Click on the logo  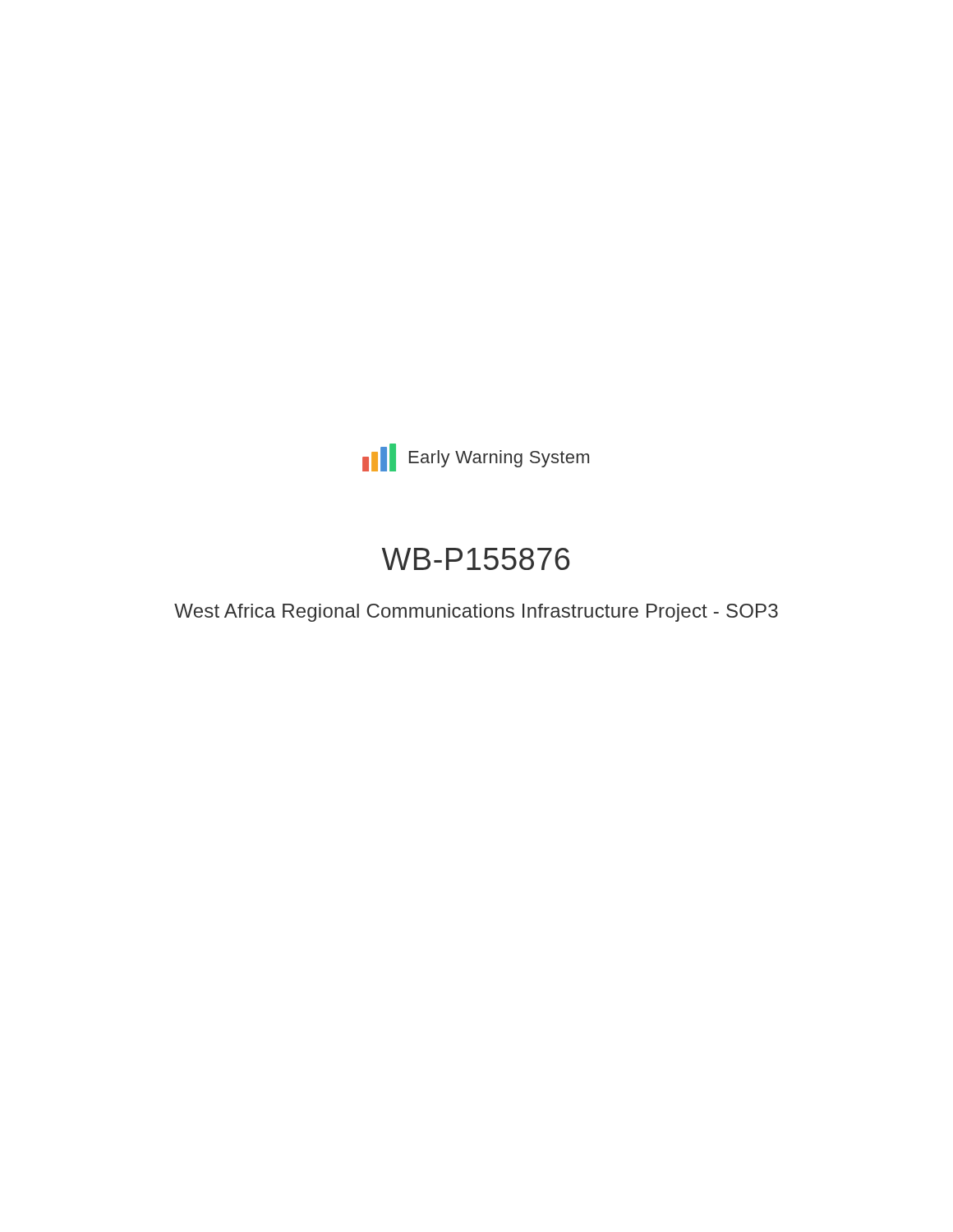[x=476, y=458]
